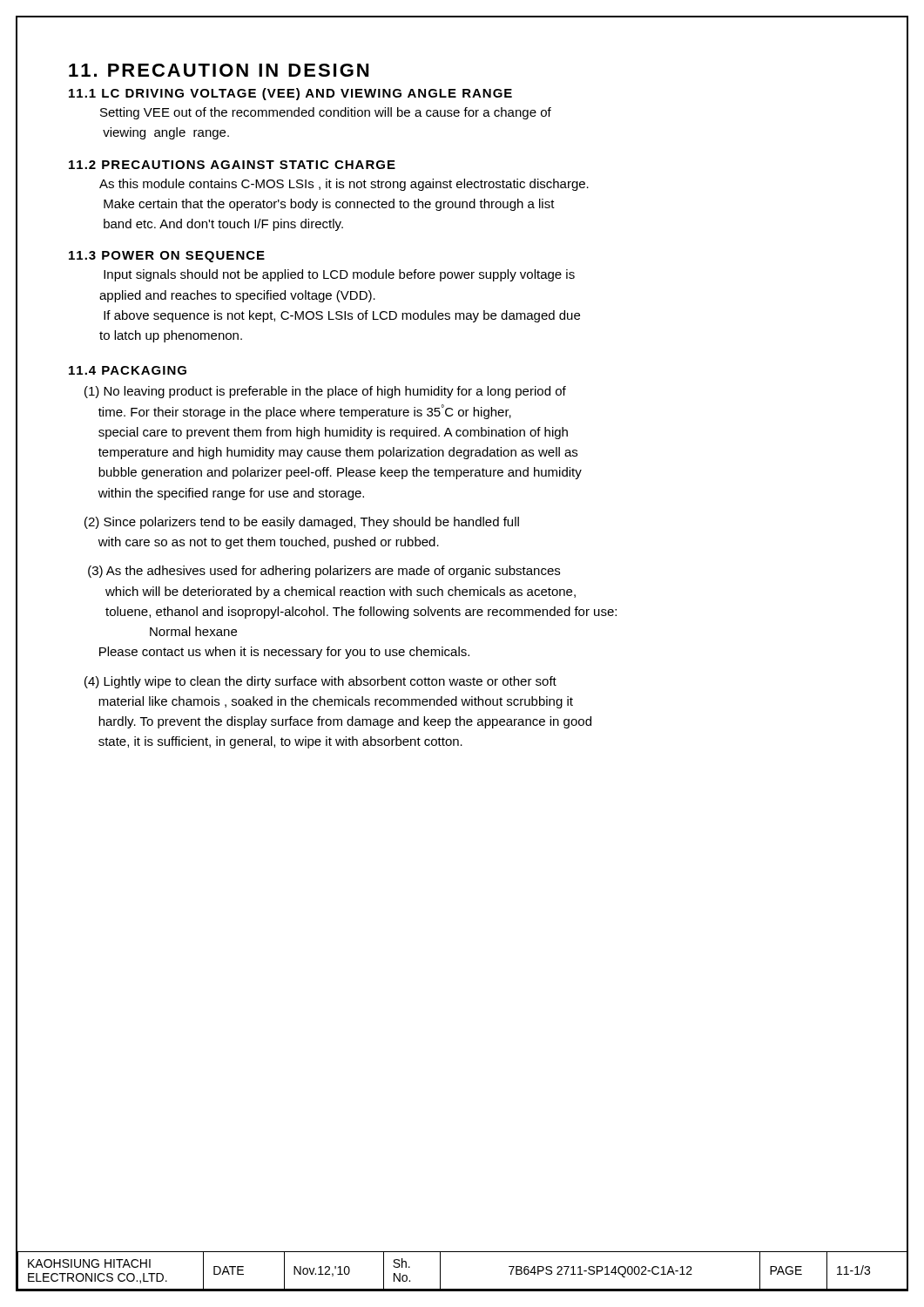Click on the section header that says "11.1 LC DRIVING VOLTAGE (VEE) AND VIEWING ANGLE"
The width and height of the screenshot is (924, 1307).
[291, 93]
